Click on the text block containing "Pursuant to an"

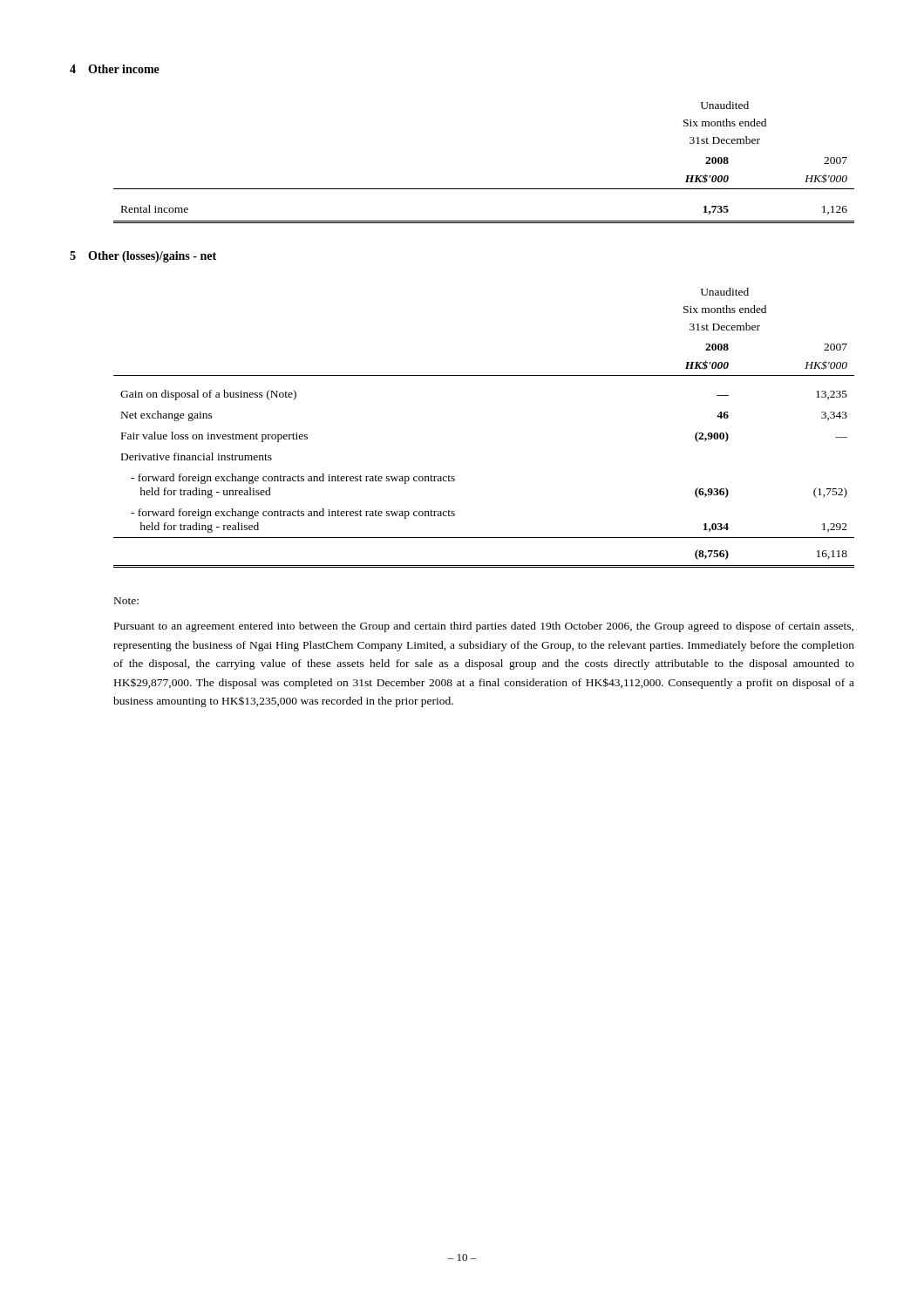(x=484, y=663)
